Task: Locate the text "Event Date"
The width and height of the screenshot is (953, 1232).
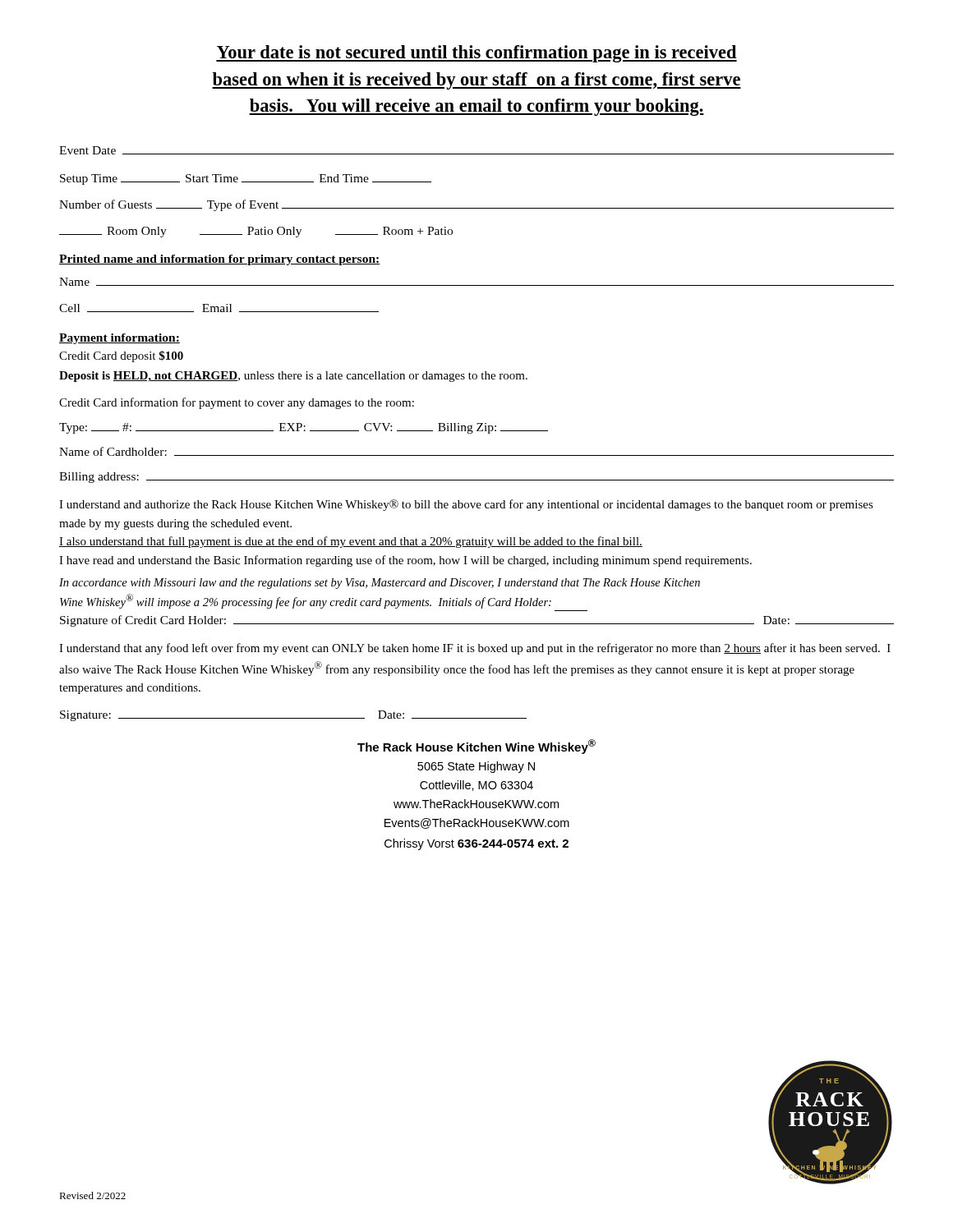Action: 476,150
